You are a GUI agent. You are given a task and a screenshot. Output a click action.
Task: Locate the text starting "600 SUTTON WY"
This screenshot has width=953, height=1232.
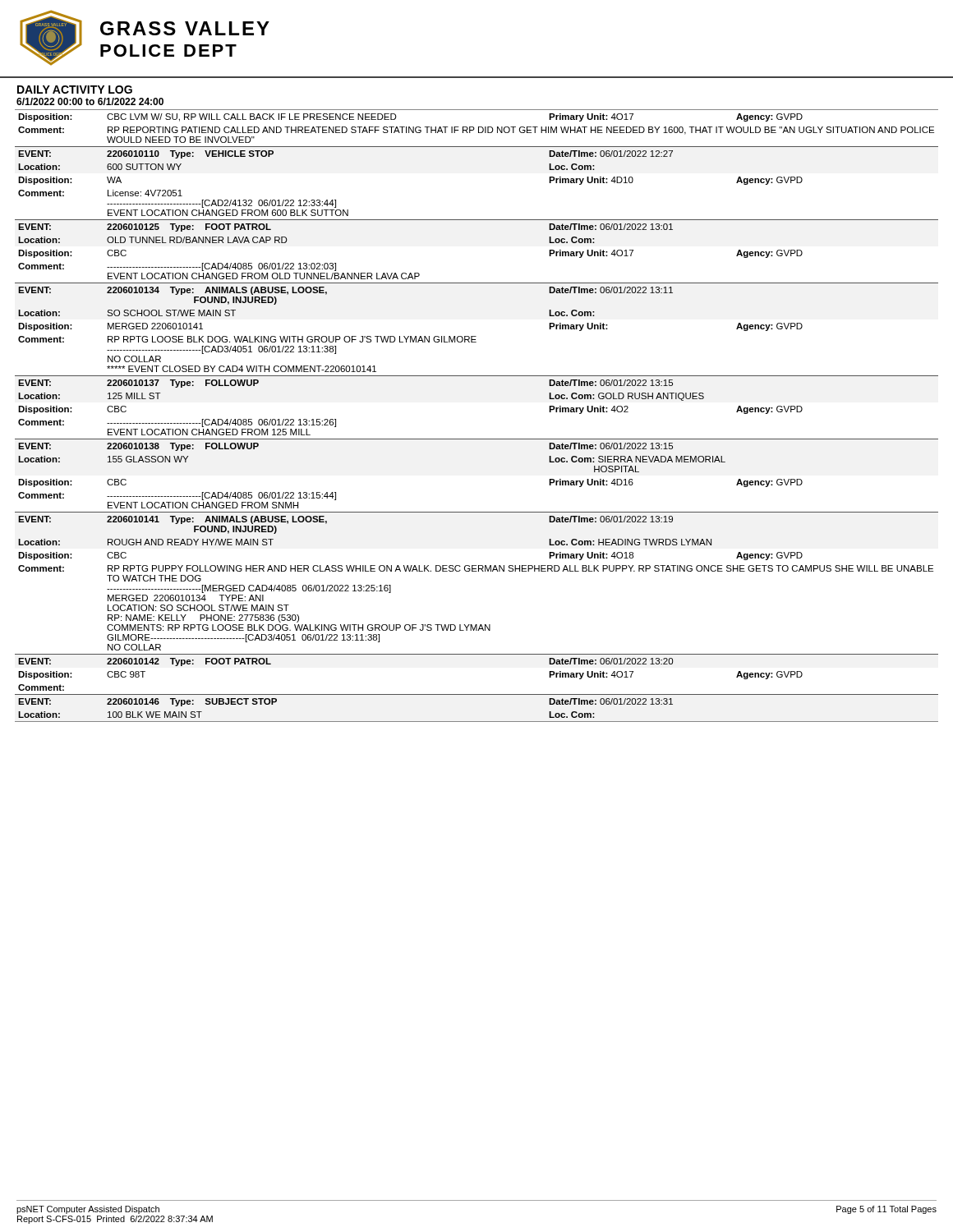[144, 167]
